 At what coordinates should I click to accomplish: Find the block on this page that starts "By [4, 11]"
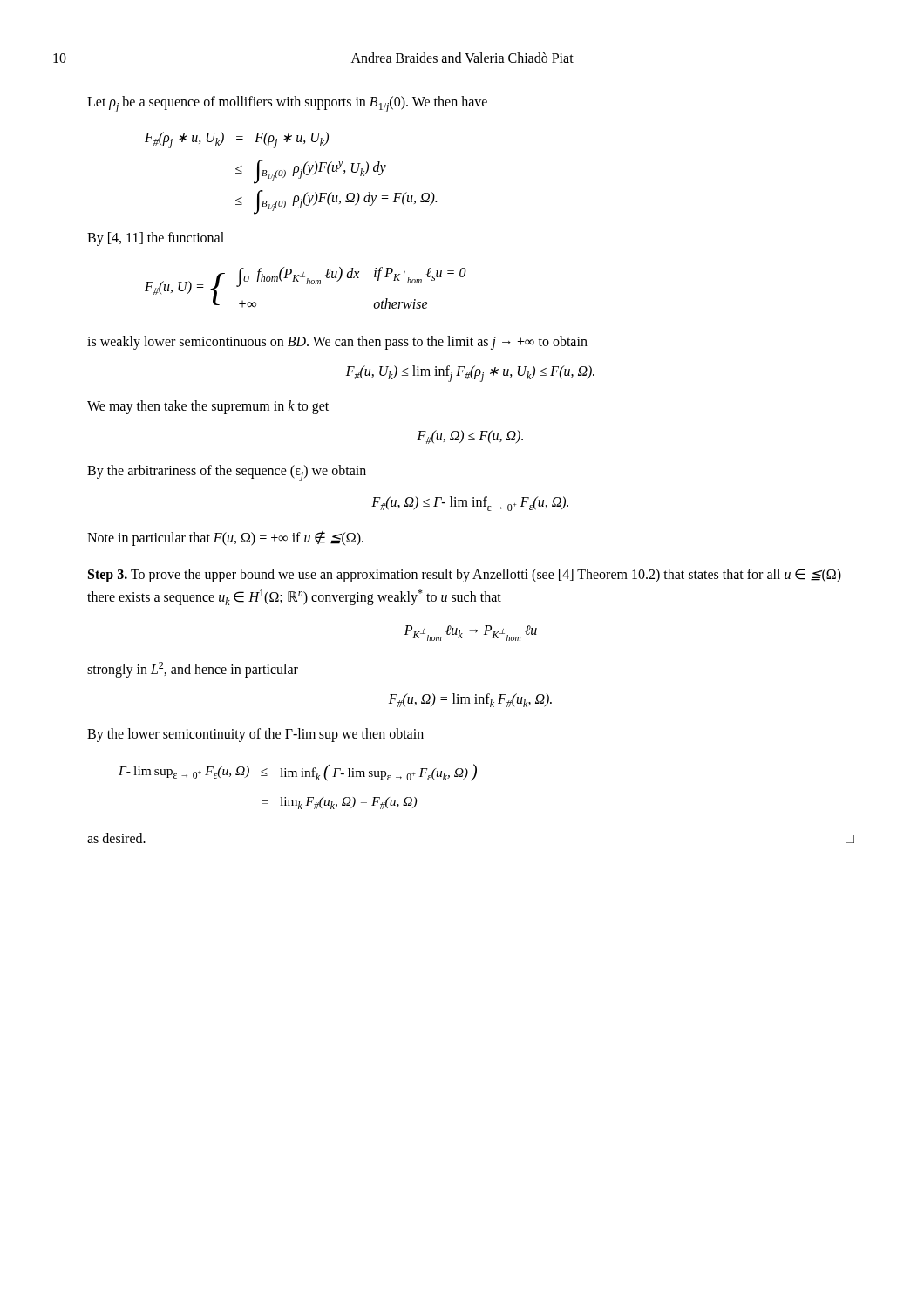156,238
